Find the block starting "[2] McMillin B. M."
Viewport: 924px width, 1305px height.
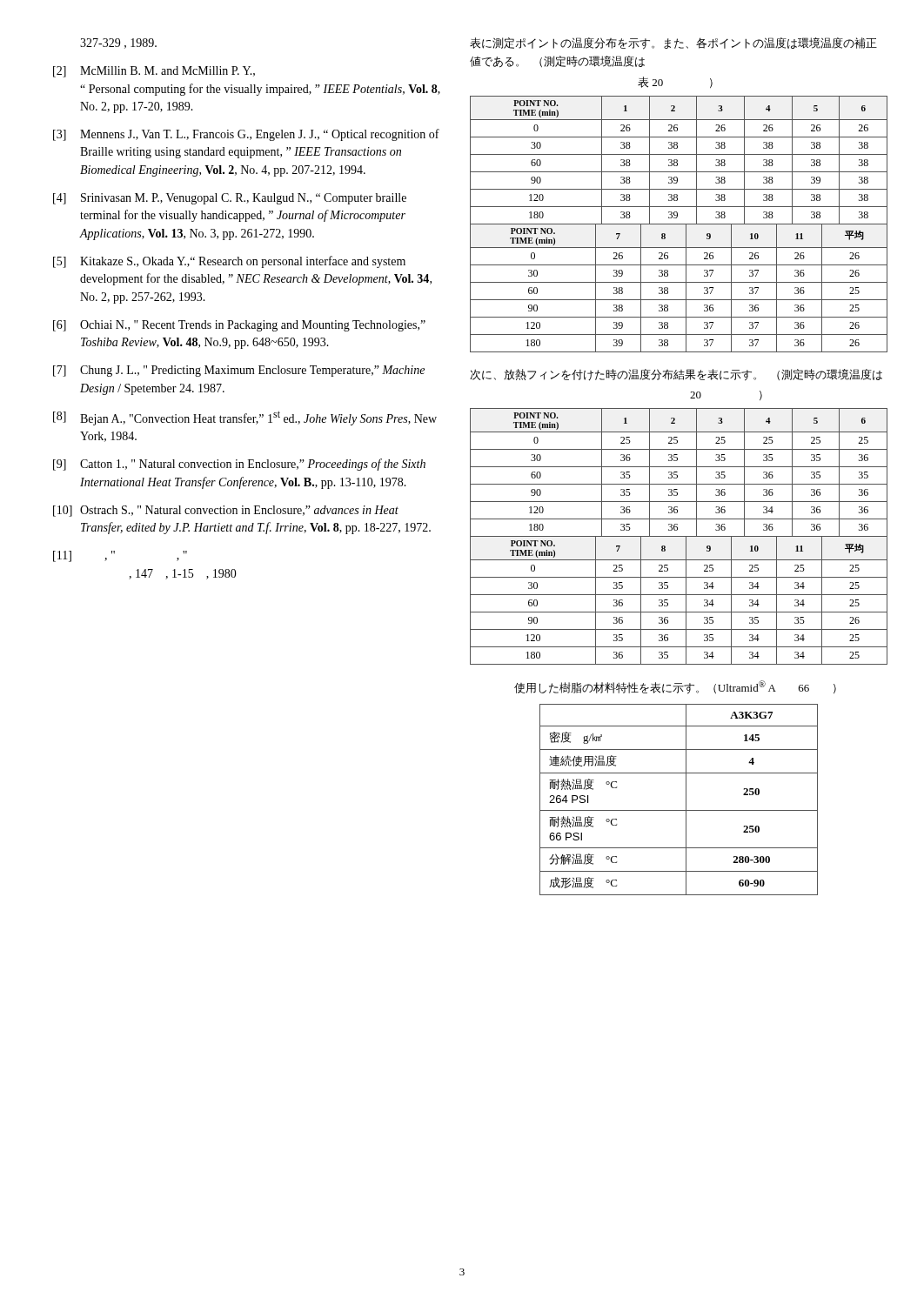[x=248, y=89]
